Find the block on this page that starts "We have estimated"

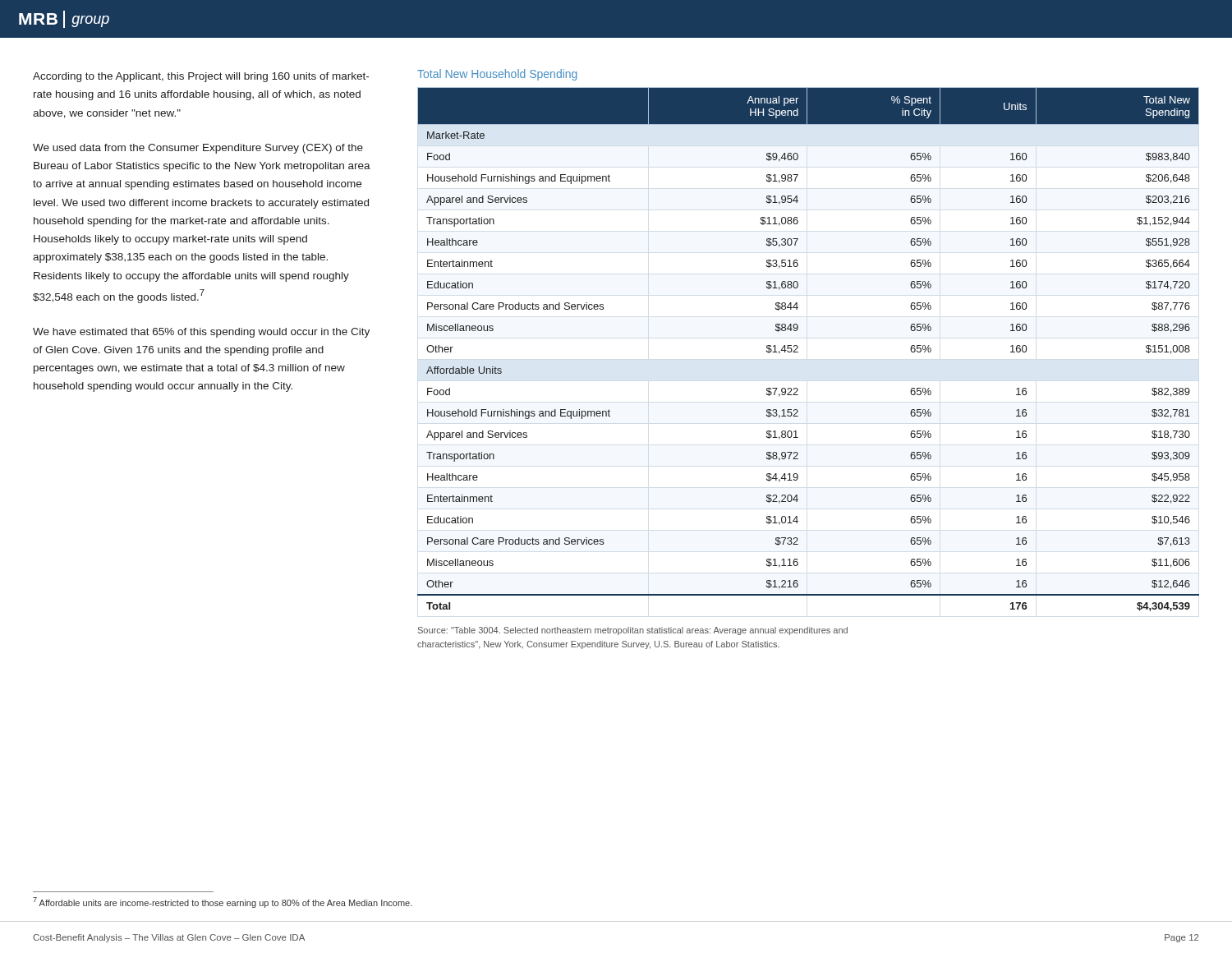(x=201, y=359)
